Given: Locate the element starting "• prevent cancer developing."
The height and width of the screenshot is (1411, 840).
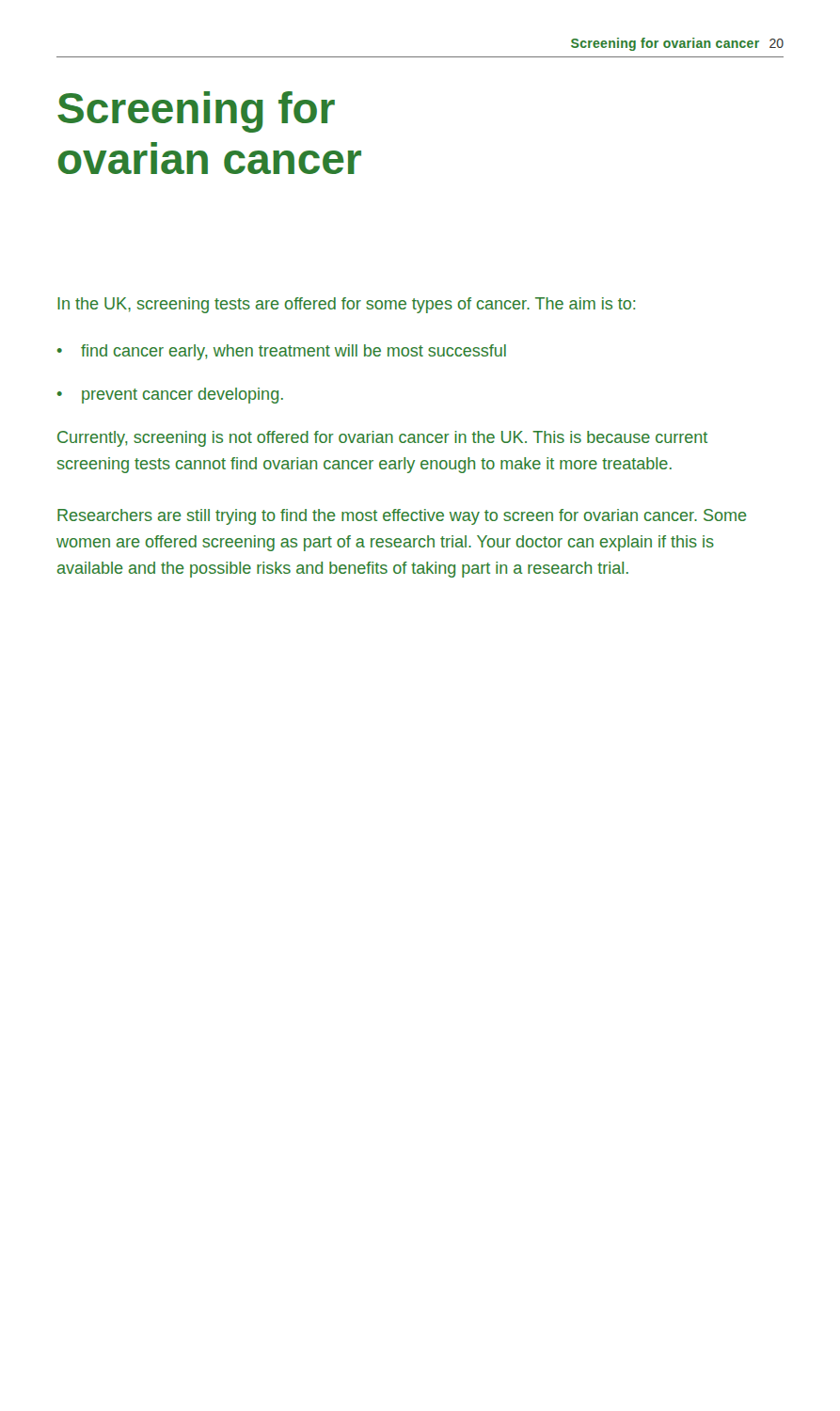Looking at the screenshot, I should click(170, 395).
